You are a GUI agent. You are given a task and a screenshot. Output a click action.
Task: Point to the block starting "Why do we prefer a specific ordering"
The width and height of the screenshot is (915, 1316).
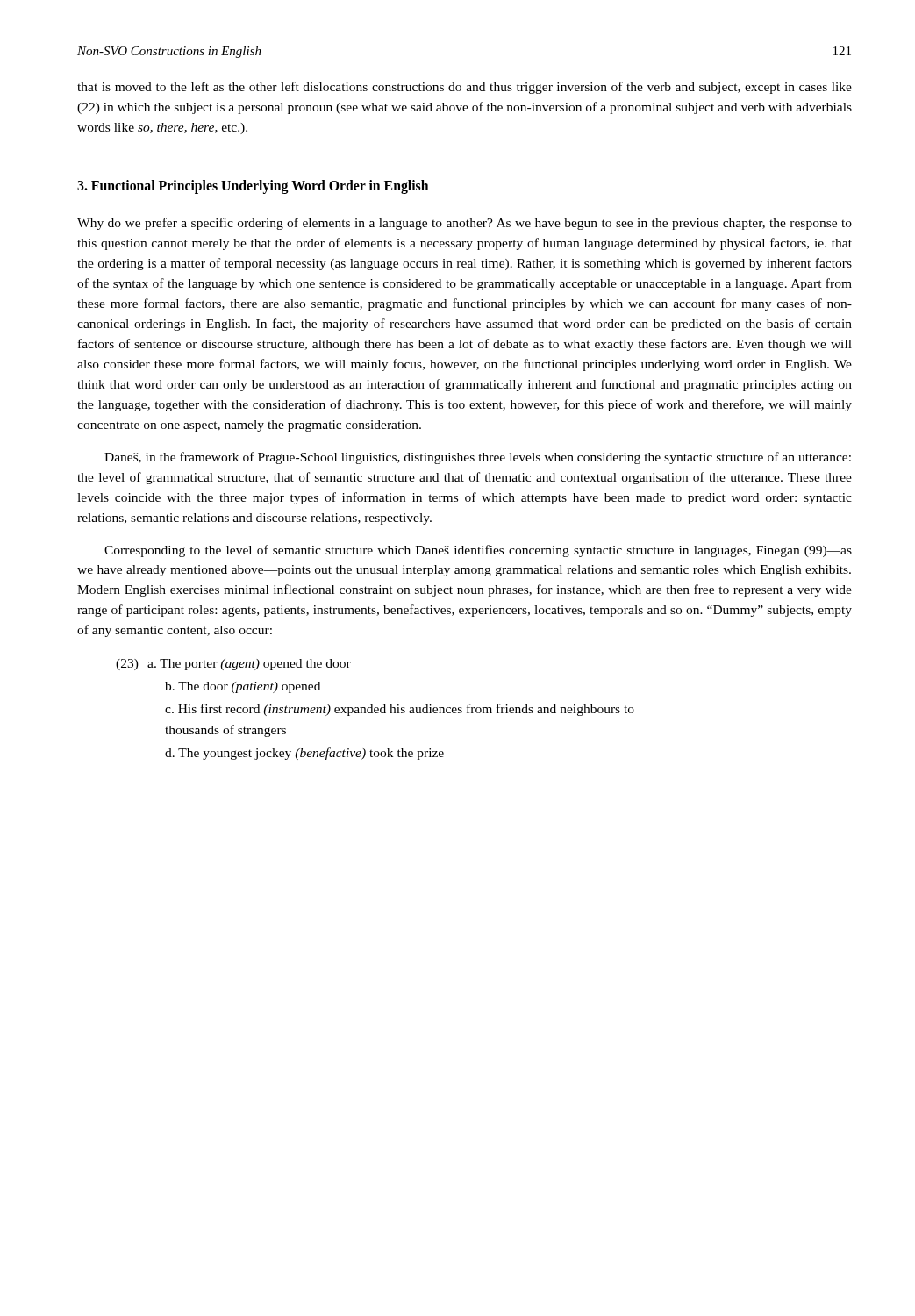pyautogui.click(x=465, y=323)
